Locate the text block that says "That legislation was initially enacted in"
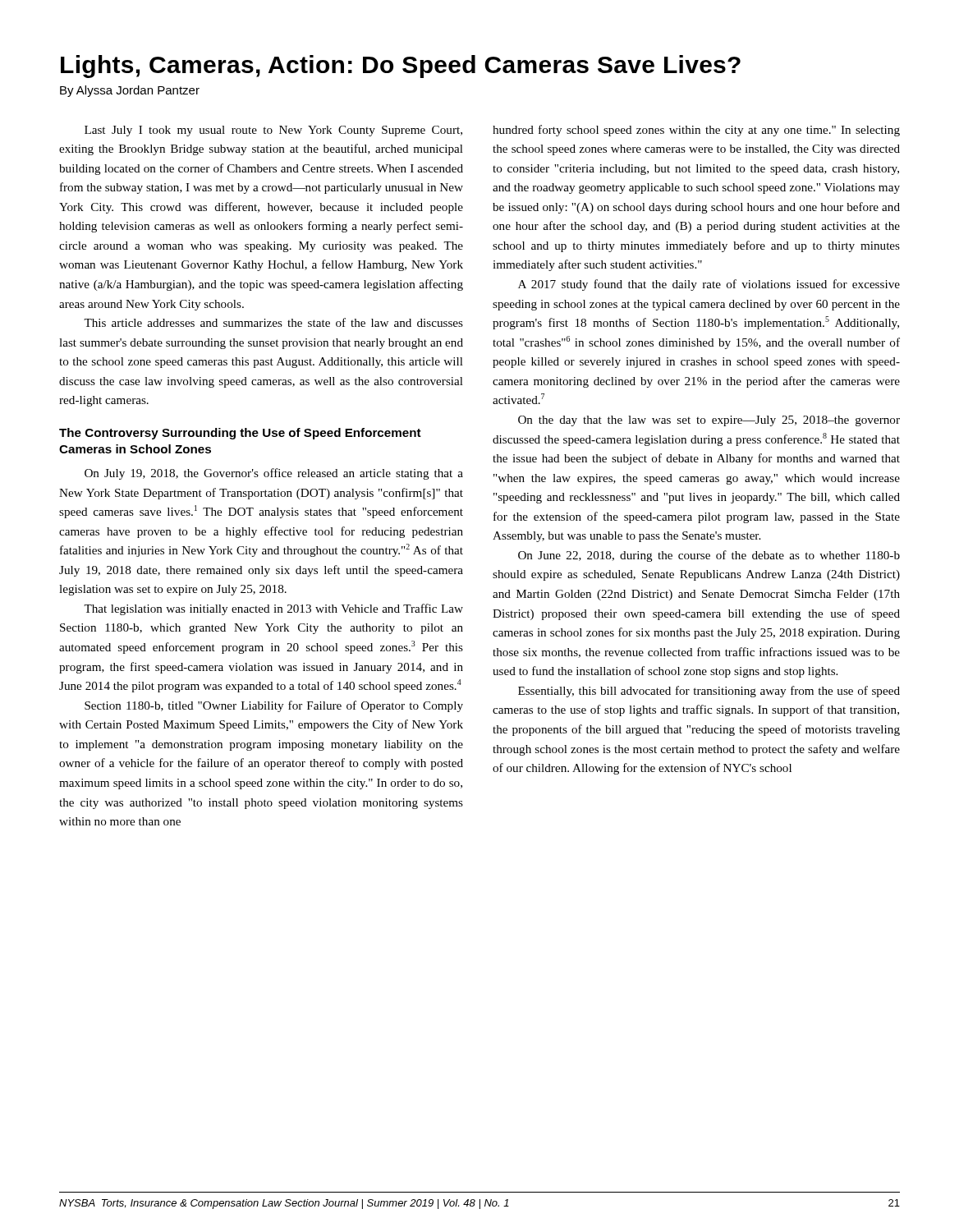 coord(261,647)
